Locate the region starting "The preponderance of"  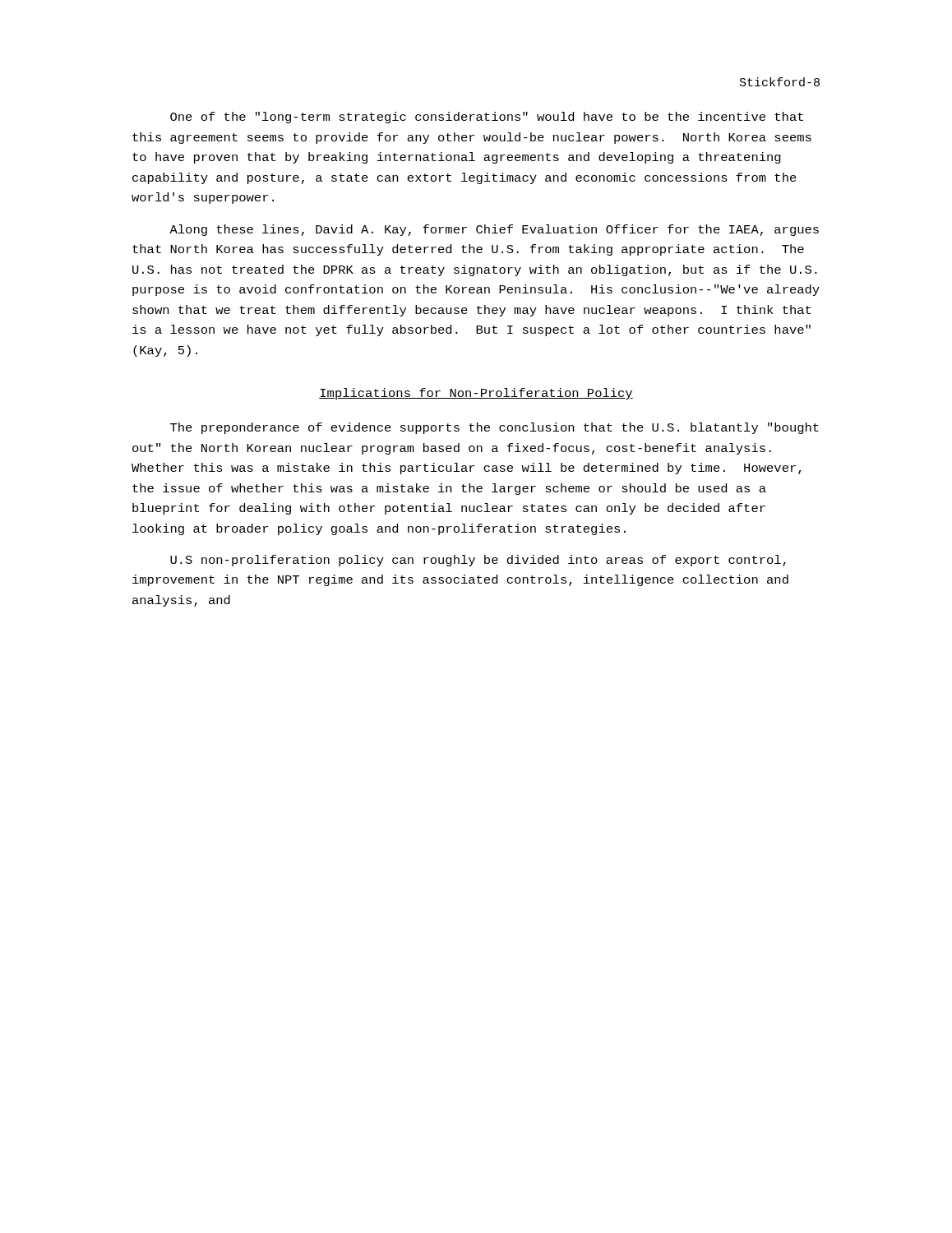tap(476, 515)
